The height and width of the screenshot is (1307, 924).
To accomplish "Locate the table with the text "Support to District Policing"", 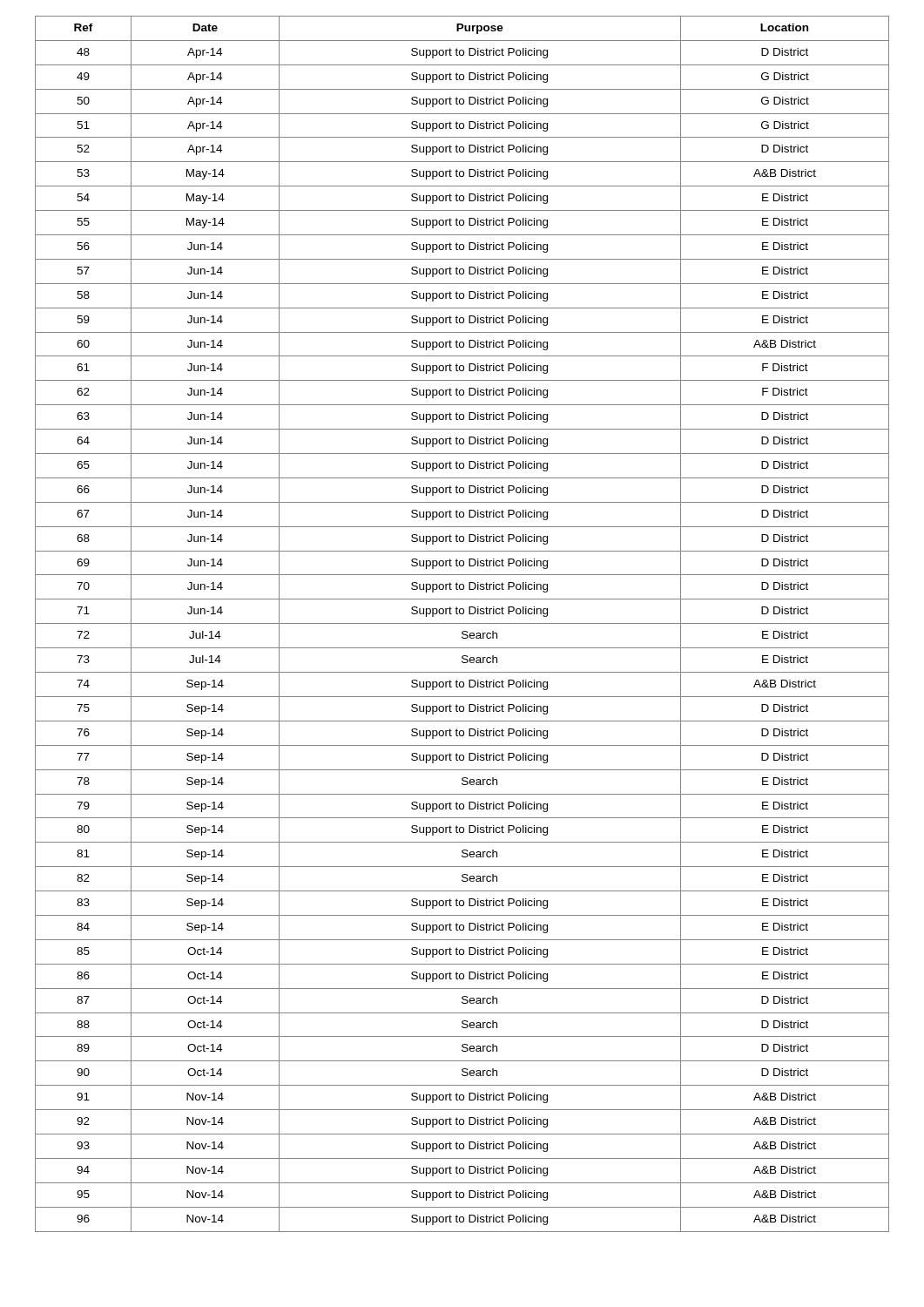I will click(x=462, y=624).
